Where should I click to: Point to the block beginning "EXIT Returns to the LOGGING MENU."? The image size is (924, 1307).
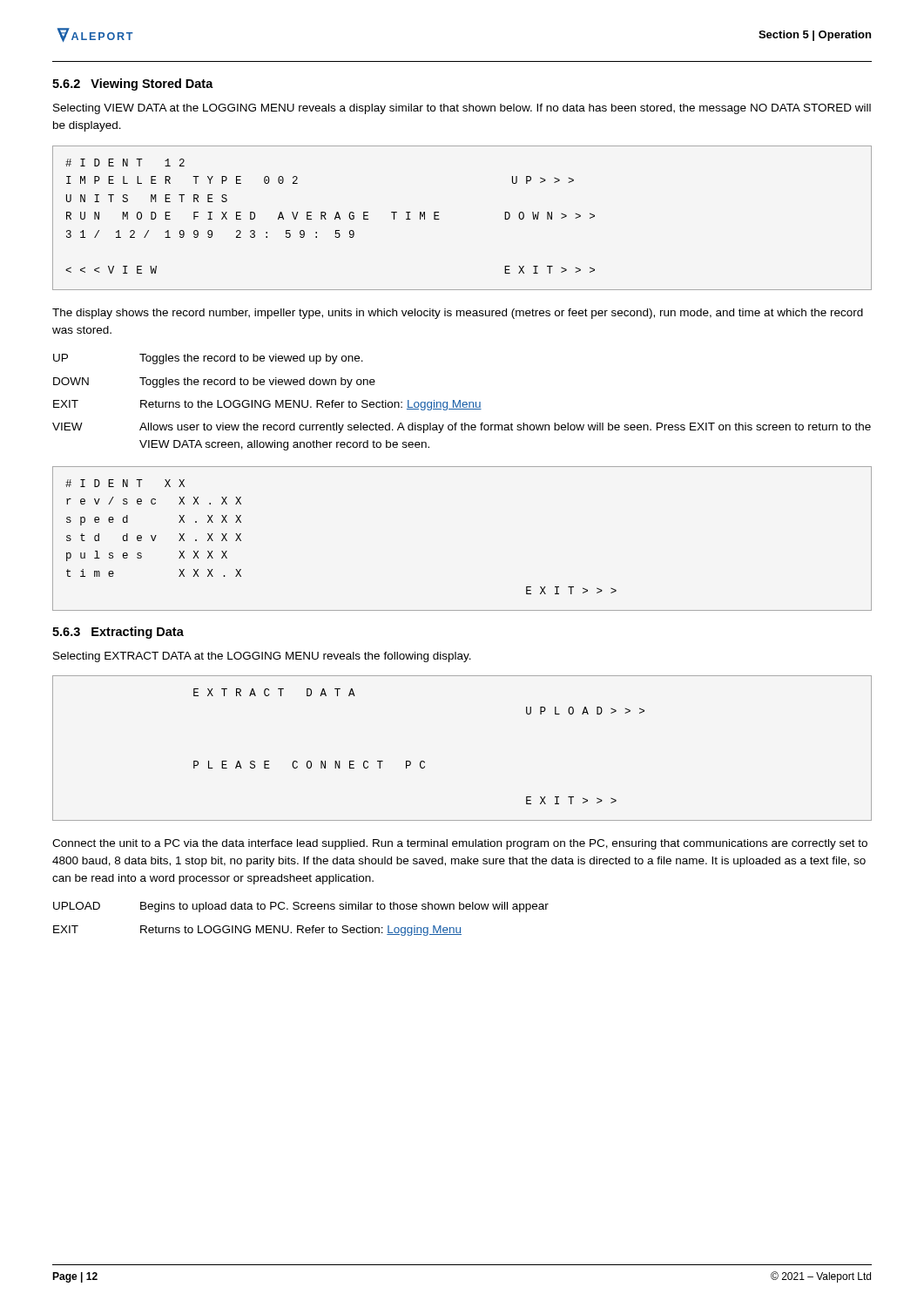(462, 404)
